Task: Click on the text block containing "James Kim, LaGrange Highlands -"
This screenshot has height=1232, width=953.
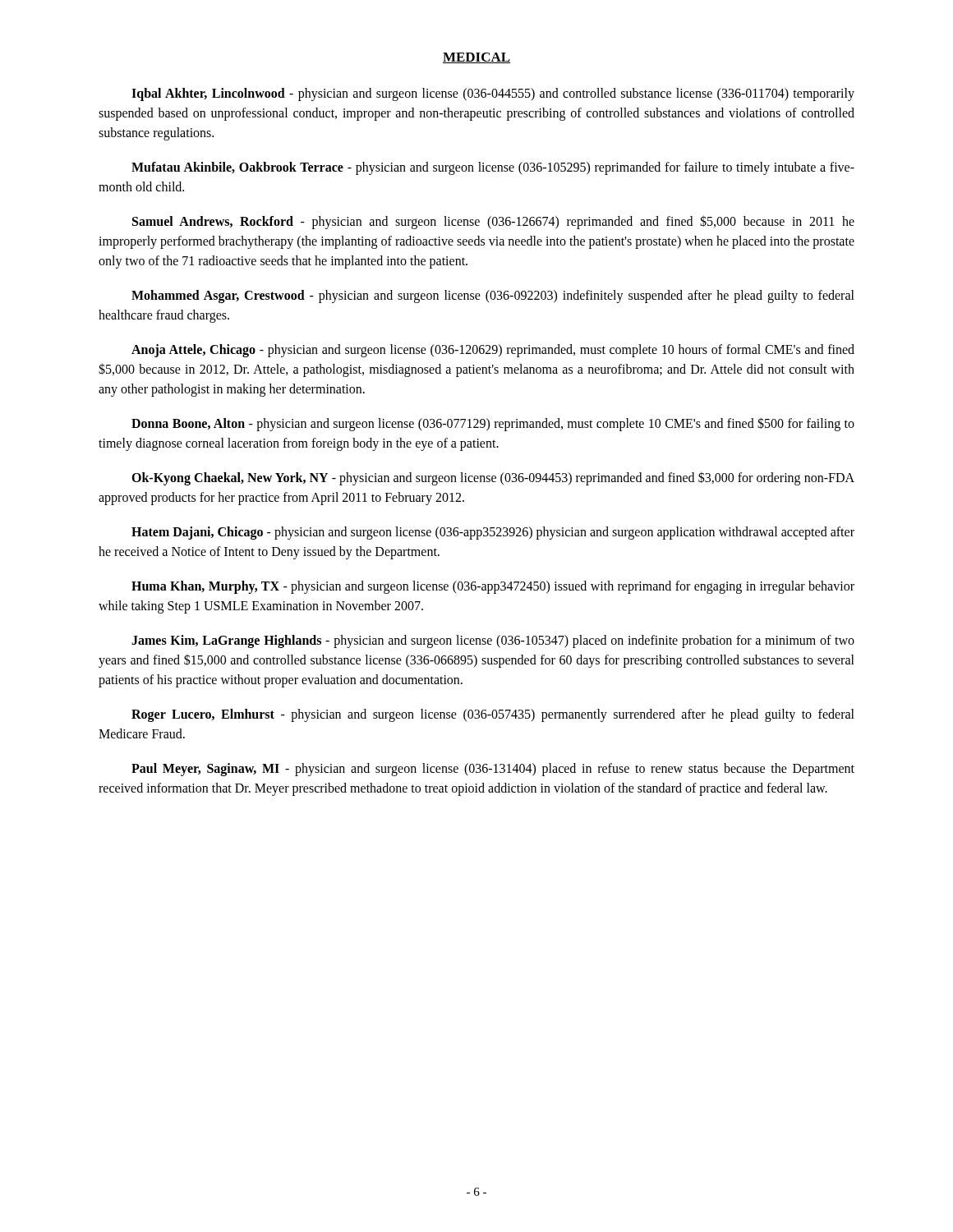Action: pos(476,660)
